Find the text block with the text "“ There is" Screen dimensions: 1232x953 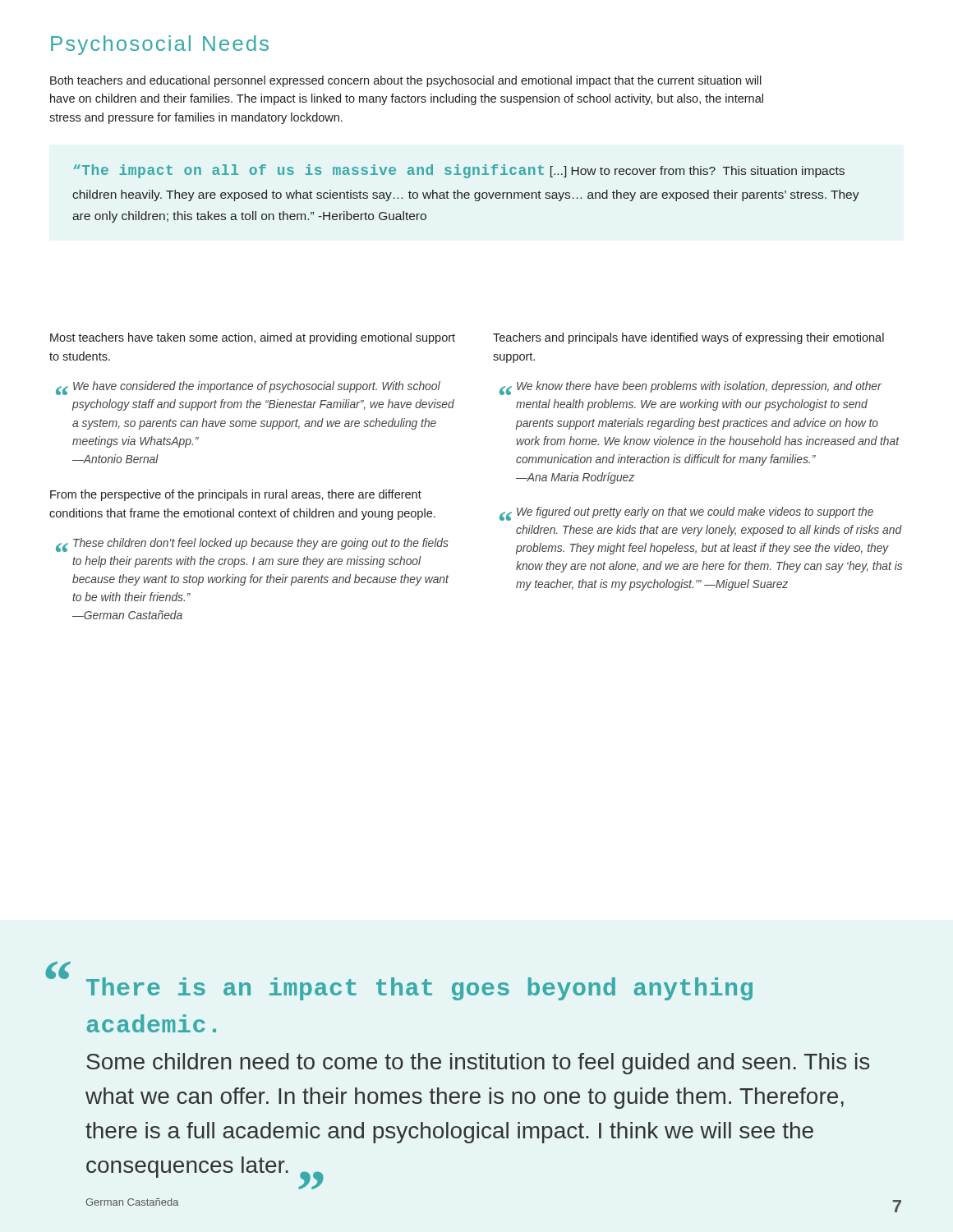[x=476, y=1090]
